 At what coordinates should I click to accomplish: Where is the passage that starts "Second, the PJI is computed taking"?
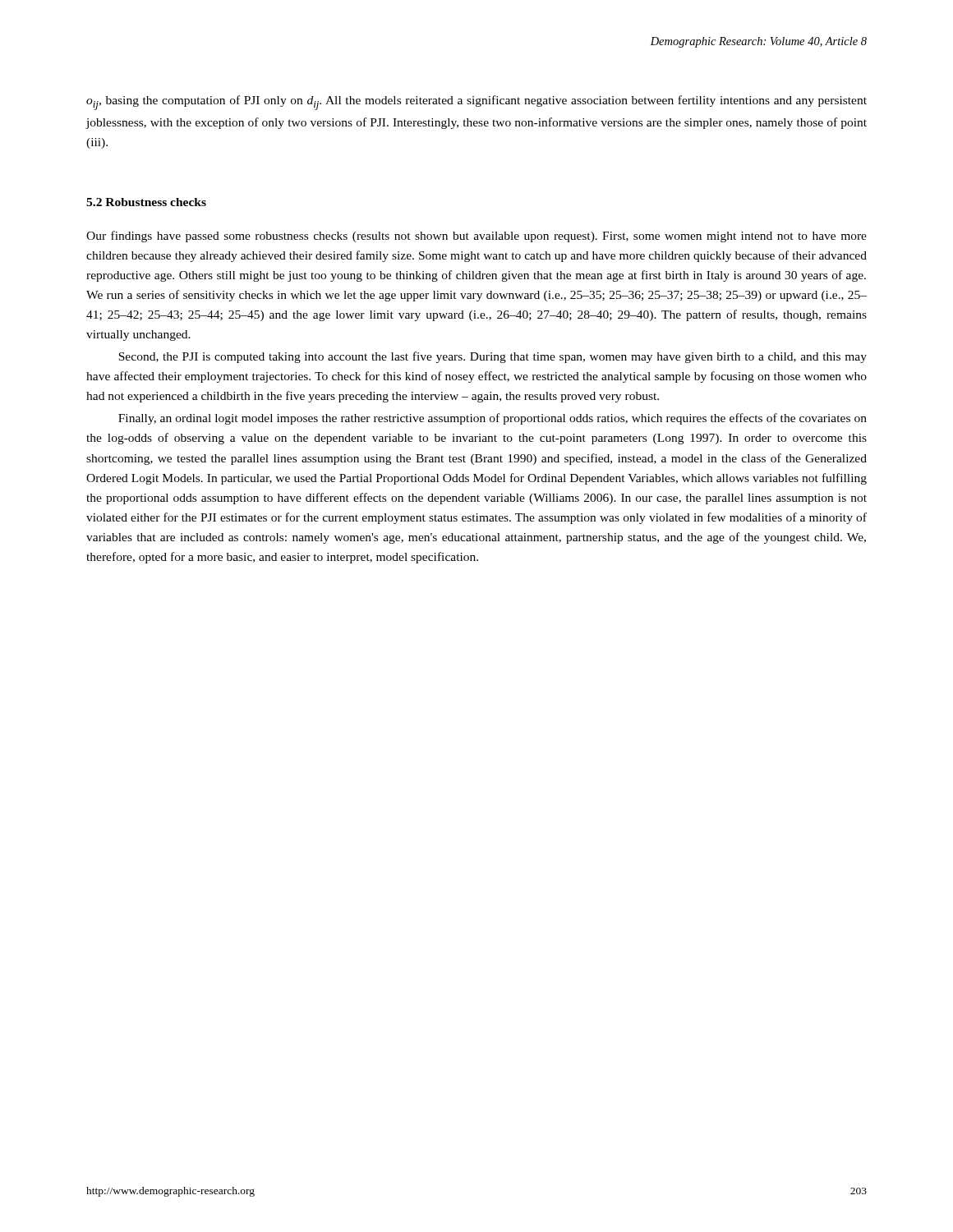click(476, 376)
